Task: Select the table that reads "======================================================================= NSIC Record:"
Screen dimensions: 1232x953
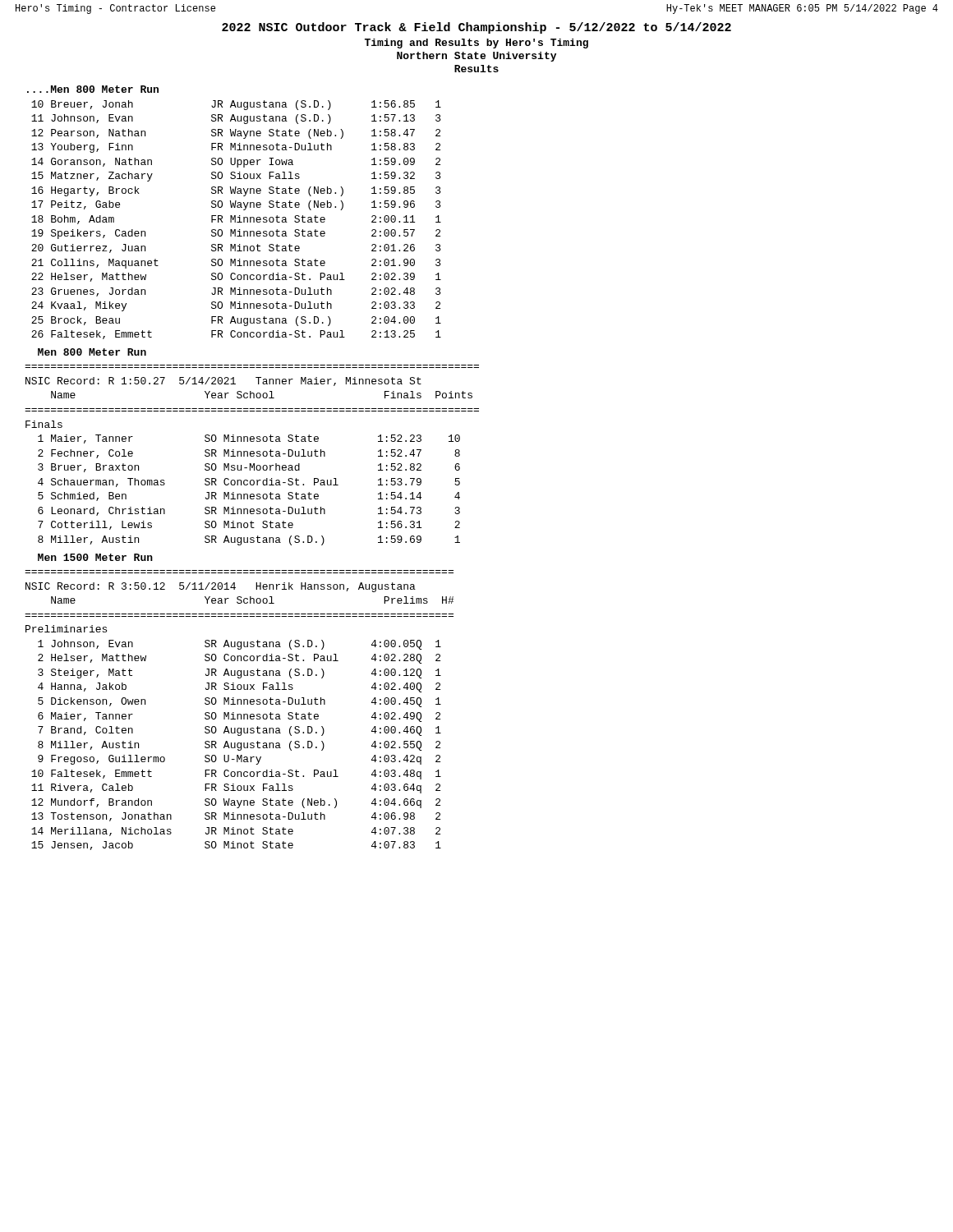Action: [476, 454]
